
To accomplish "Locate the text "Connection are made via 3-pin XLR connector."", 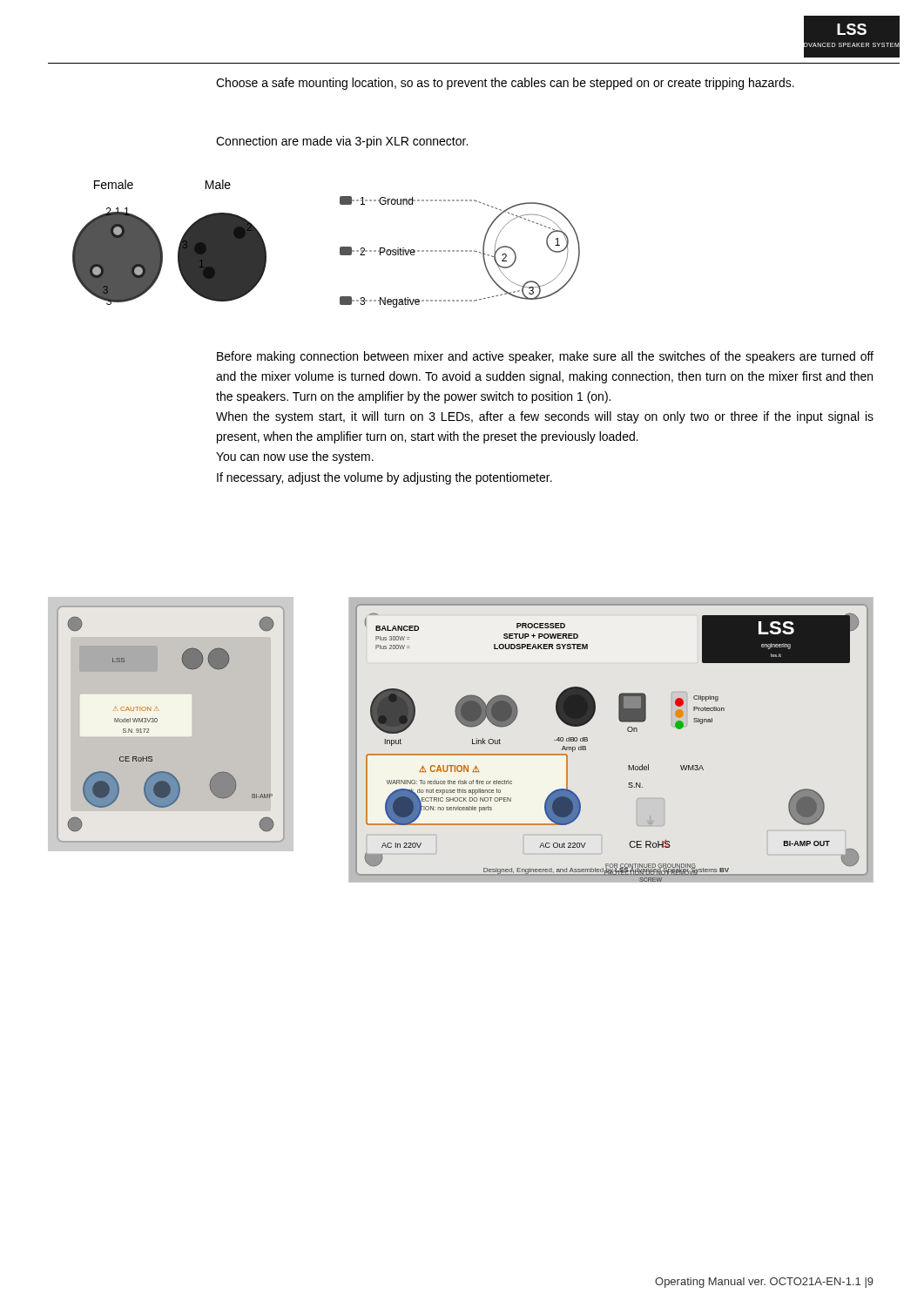I will click(342, 141).
